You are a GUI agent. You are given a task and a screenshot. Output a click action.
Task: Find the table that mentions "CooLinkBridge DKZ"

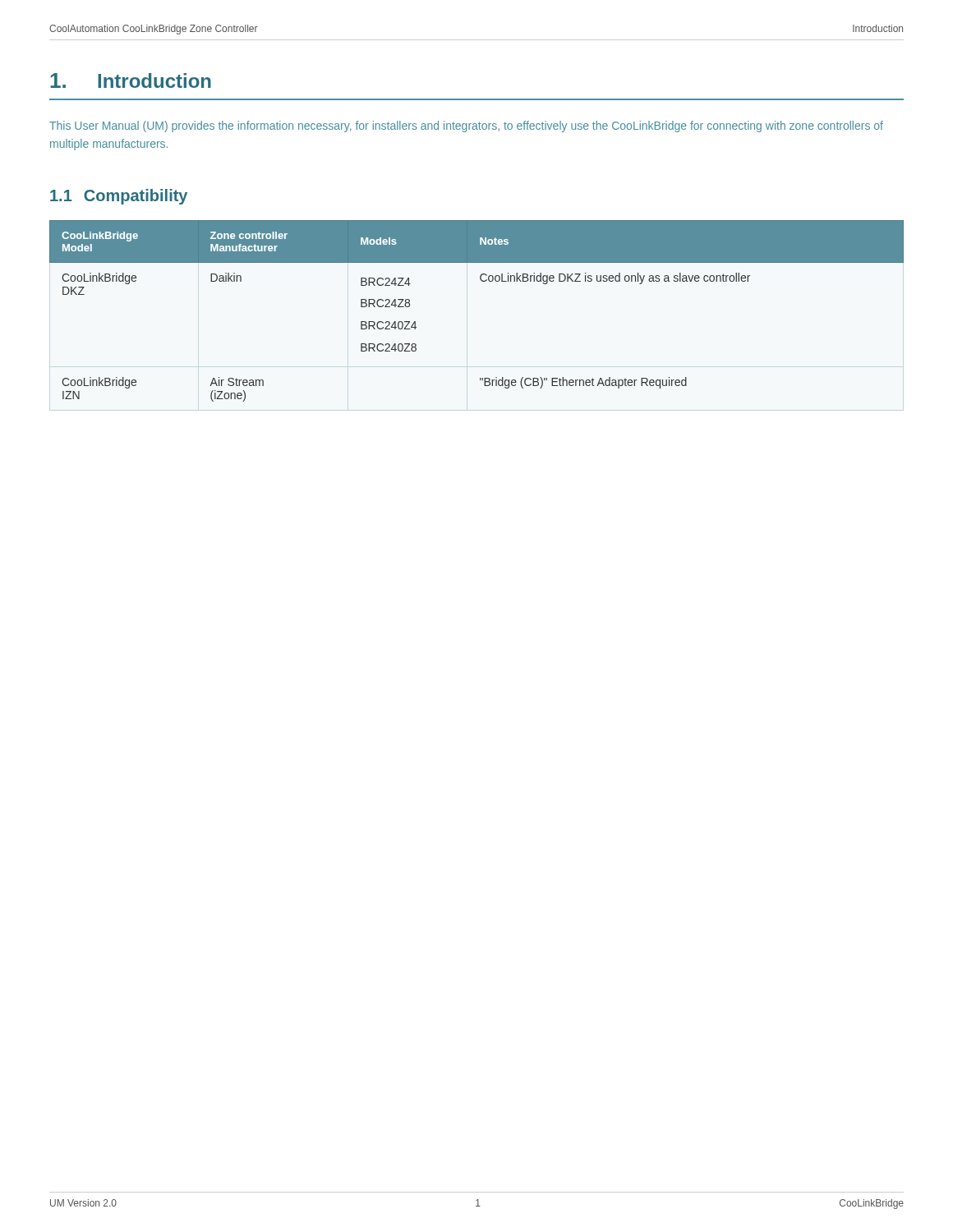(476, 315)
